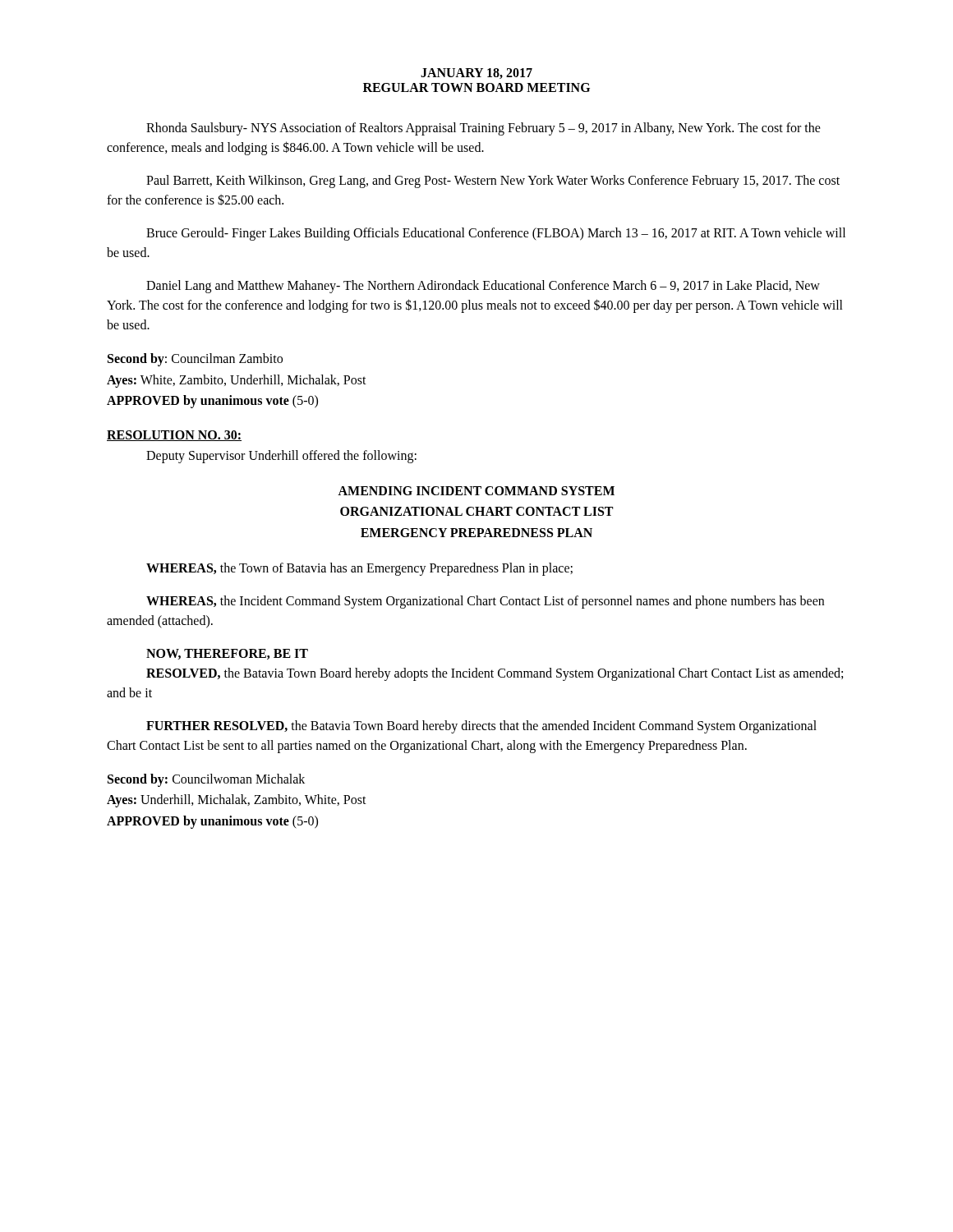Point to the block beginning "Daniel Lang and"
This screenshot has width=953, height=1232.
(475, 305)
